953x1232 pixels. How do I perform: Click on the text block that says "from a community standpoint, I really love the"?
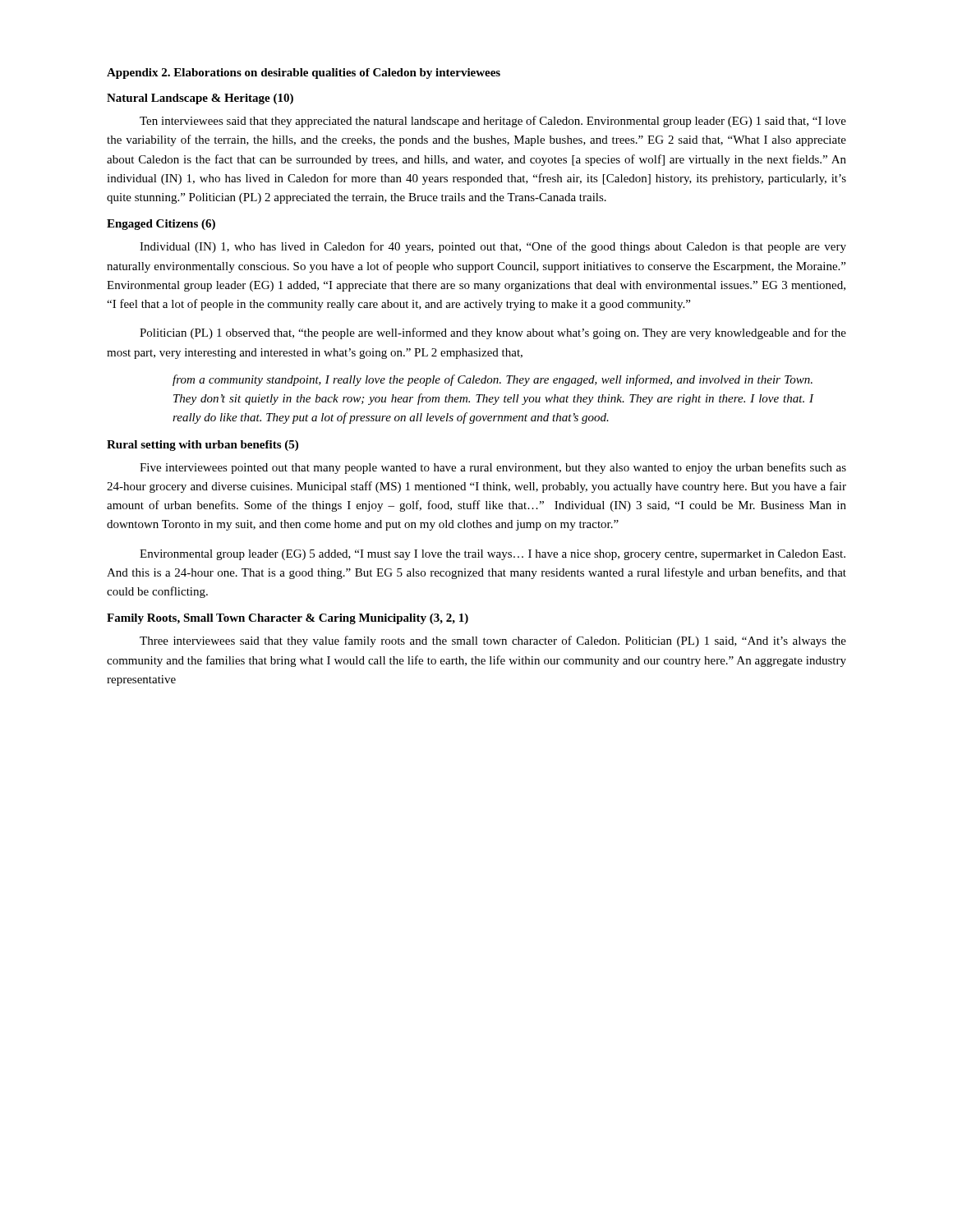[x=493, y=398]
